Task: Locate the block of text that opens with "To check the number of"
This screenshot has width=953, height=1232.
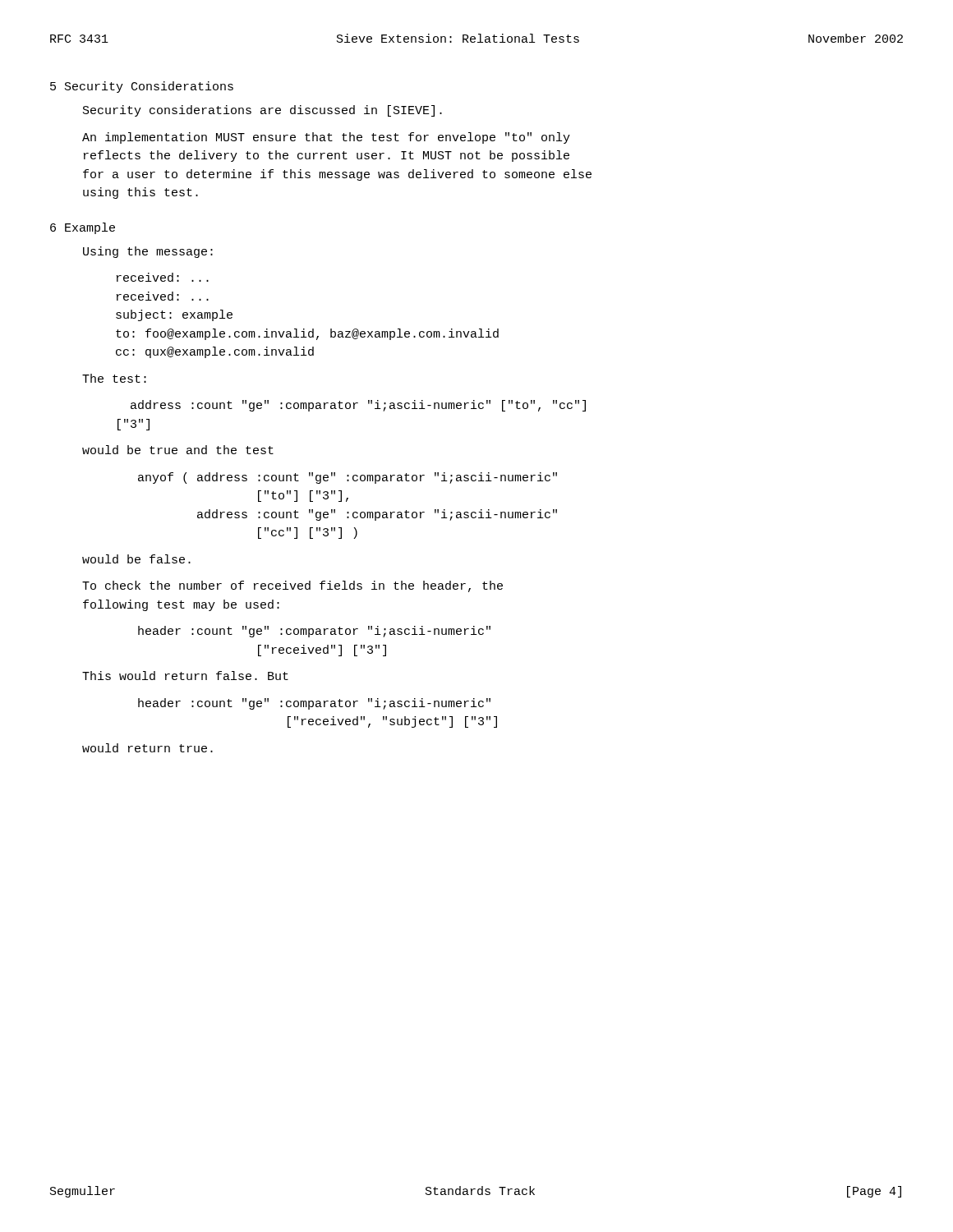Action: (293, 596)
